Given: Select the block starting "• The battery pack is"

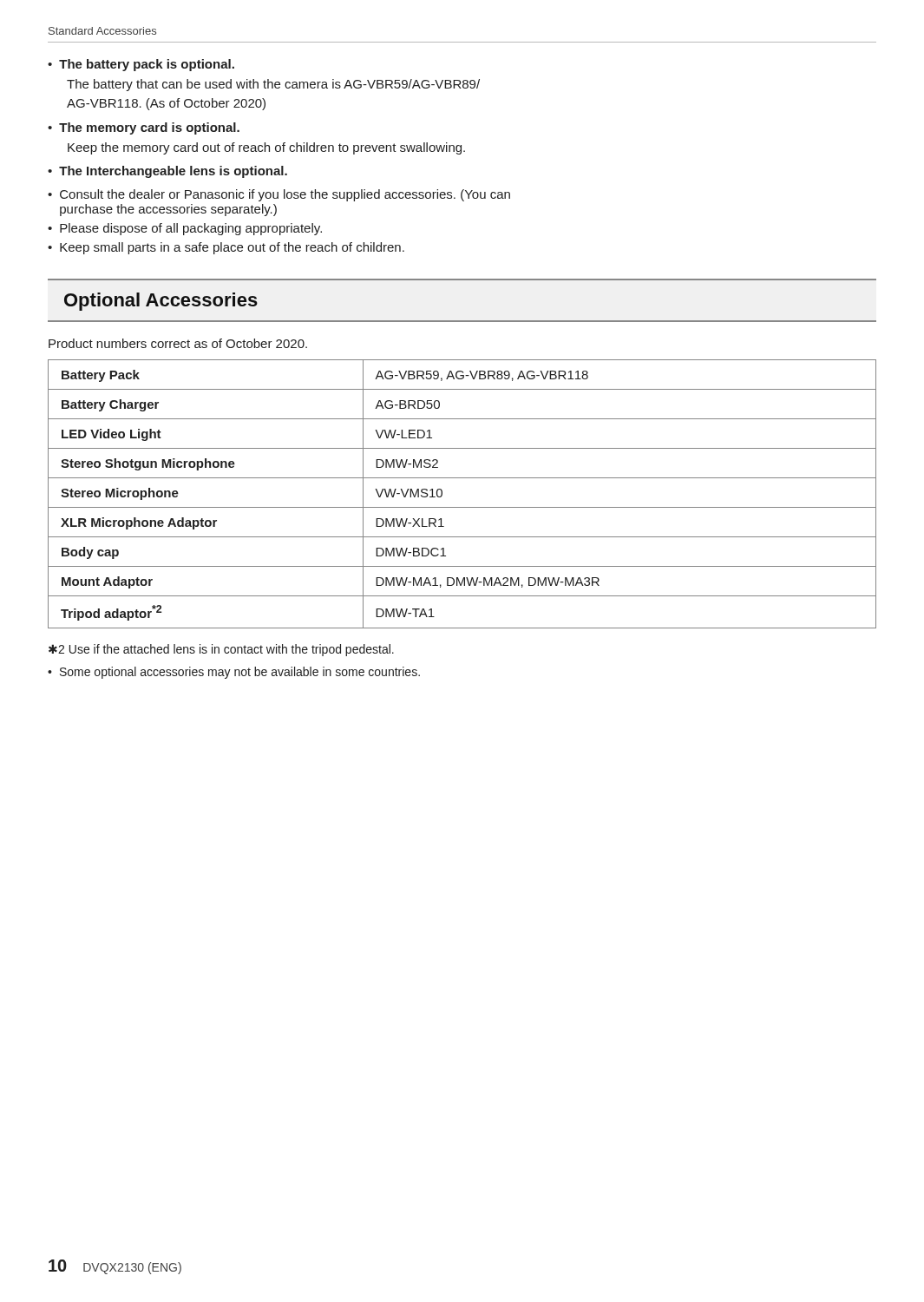Looking at the screenshot, I should pyautogui.click(x=462, y=84).
